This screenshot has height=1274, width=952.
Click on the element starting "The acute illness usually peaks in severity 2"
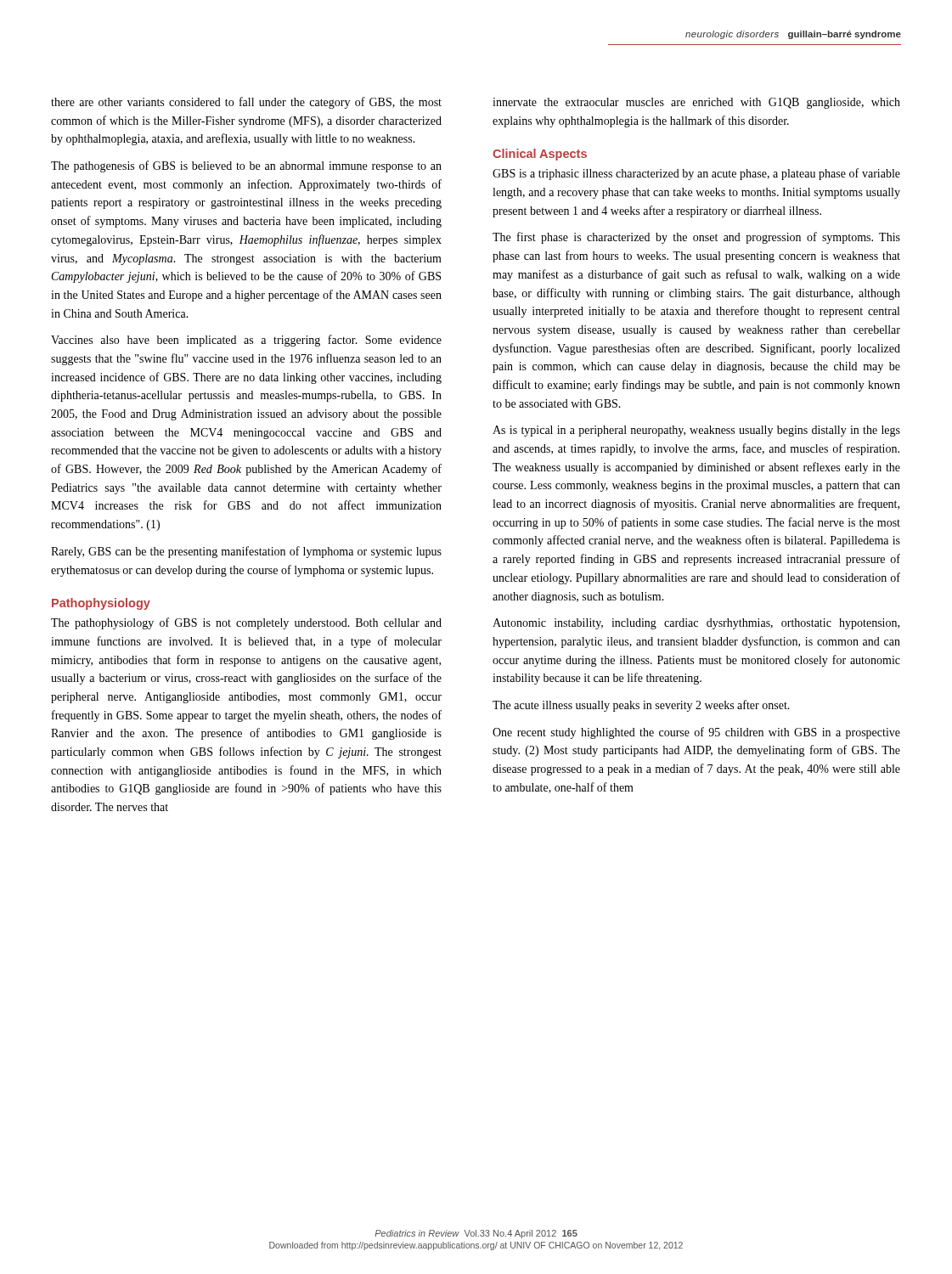pyautogui.click(x=696, y=706)
